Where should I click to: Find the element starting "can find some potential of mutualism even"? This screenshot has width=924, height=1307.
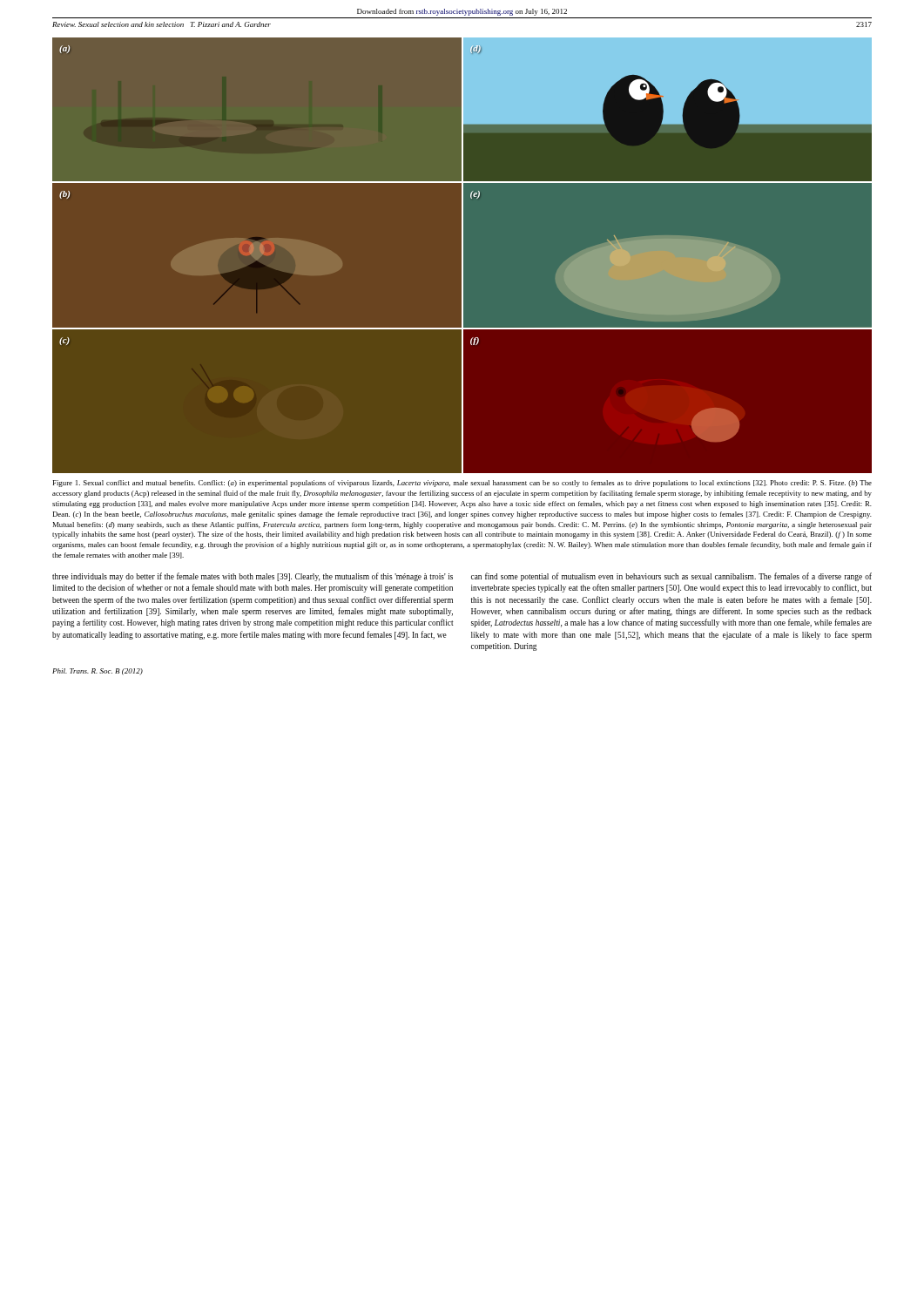(x=671, y=612)
